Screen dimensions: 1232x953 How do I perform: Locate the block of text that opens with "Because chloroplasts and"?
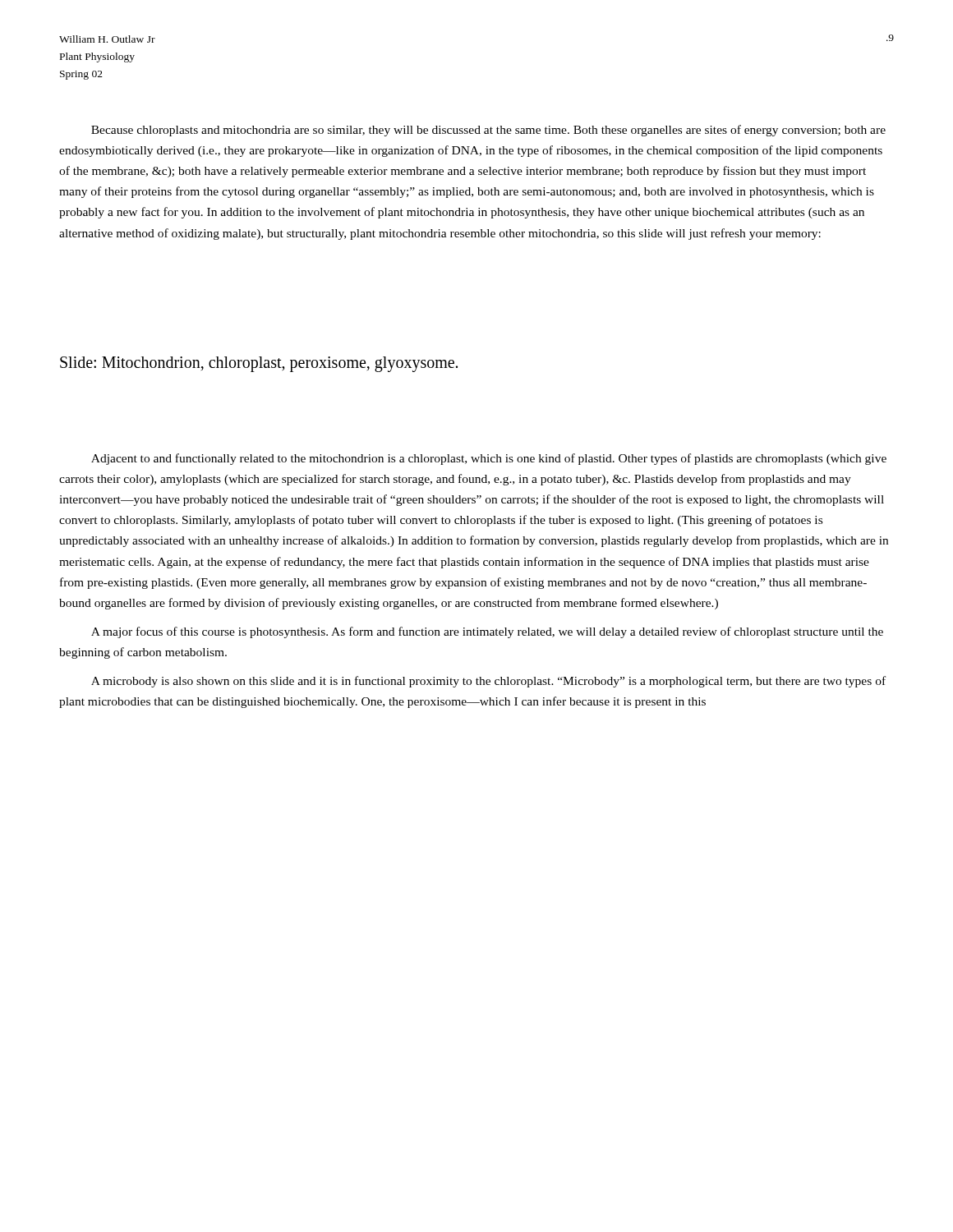tap(476, 181)
